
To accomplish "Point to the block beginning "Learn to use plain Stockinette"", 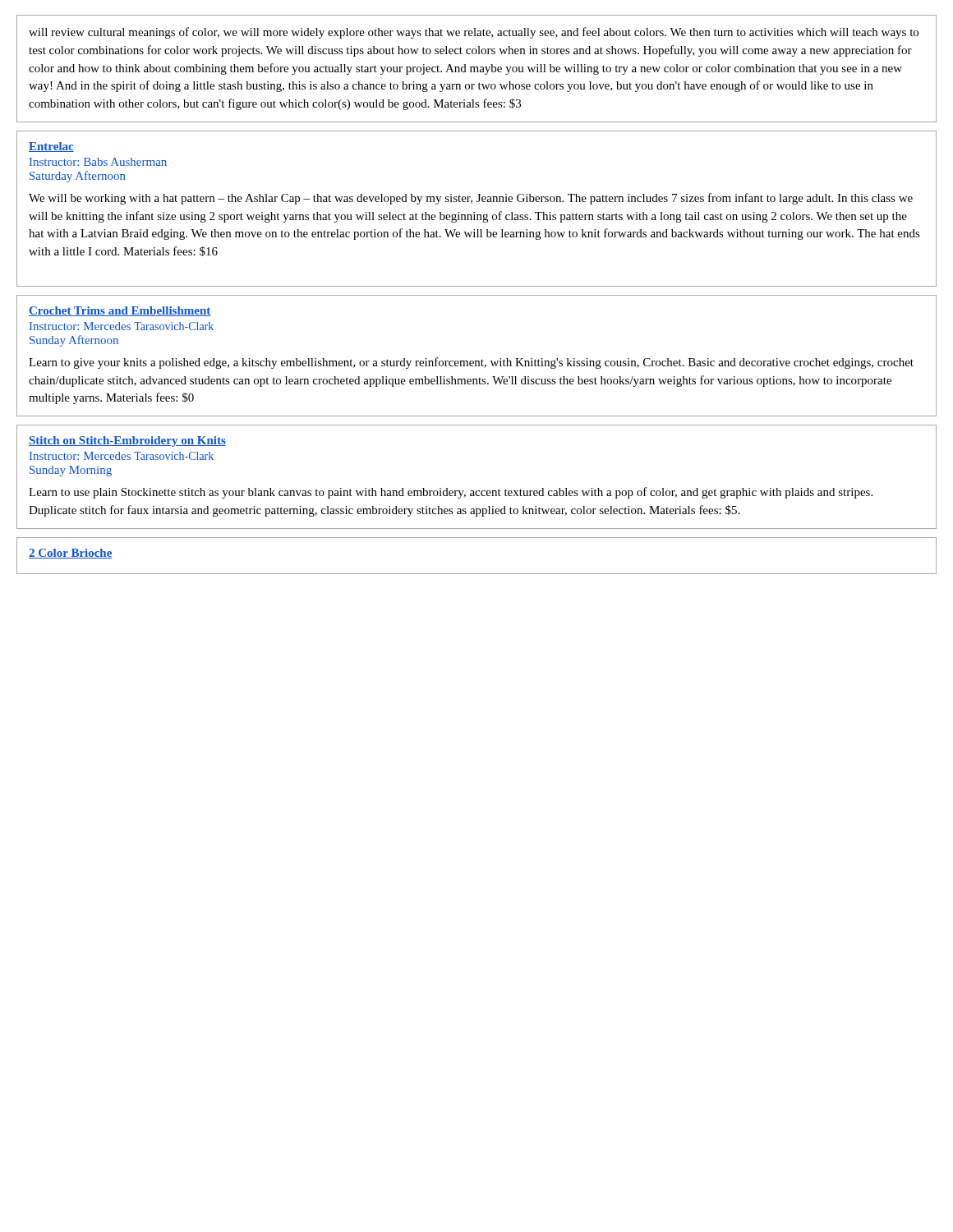I will coord(476,502).
